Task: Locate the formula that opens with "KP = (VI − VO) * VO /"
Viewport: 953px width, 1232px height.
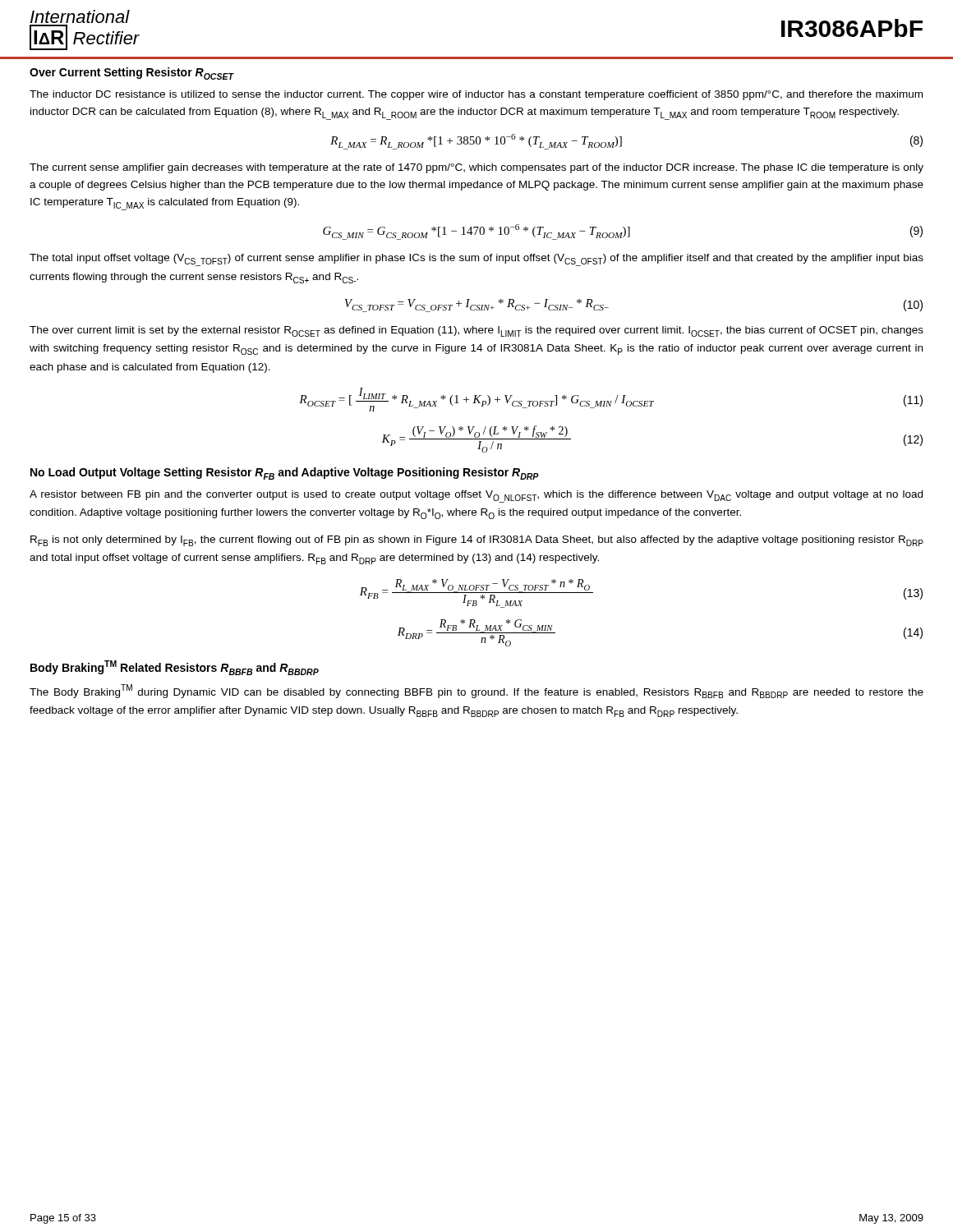Action: pyautogui.click(x=490, y=439)
